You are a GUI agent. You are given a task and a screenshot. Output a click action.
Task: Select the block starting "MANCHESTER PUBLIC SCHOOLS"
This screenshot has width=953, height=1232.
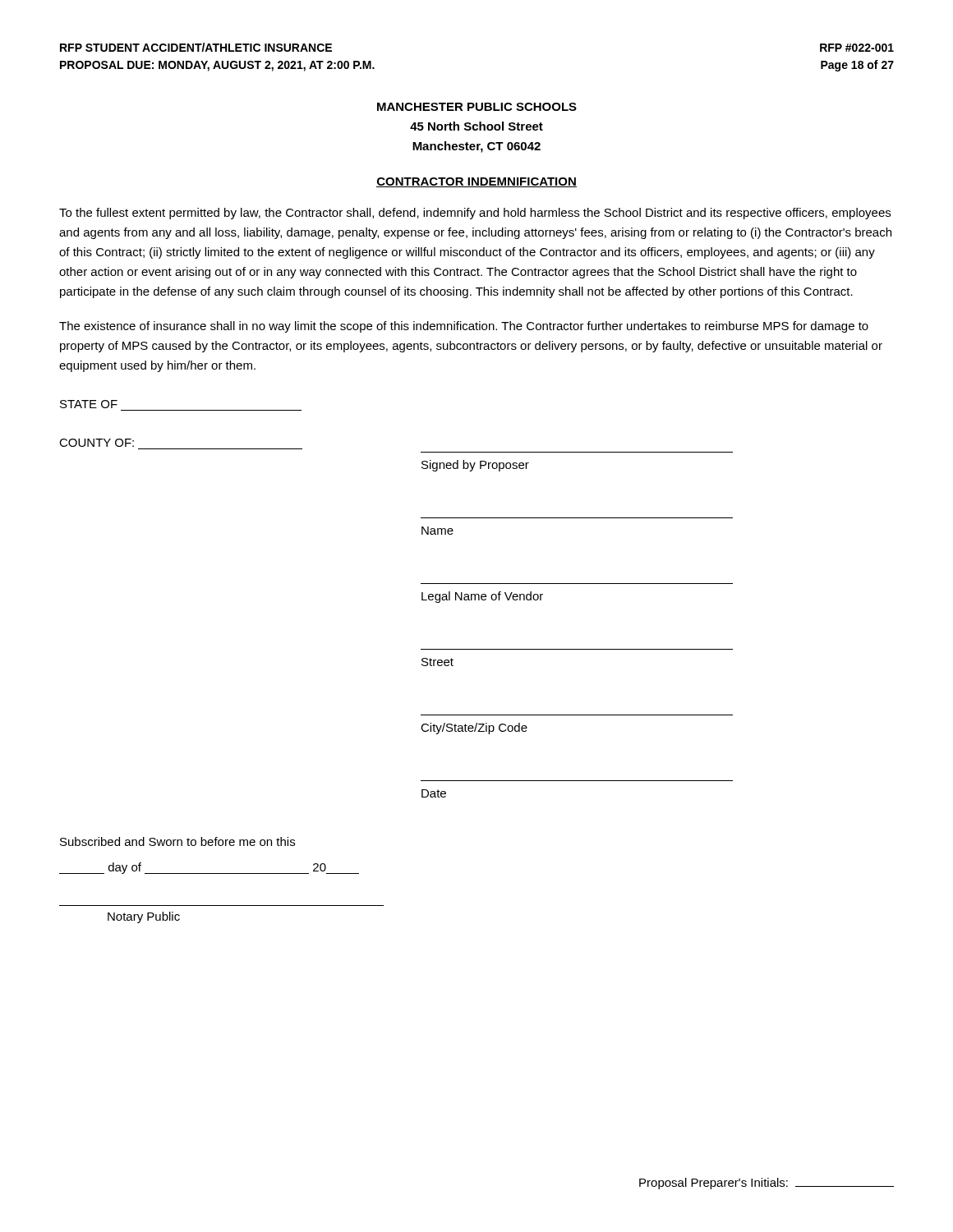click(x=476, y=127)
